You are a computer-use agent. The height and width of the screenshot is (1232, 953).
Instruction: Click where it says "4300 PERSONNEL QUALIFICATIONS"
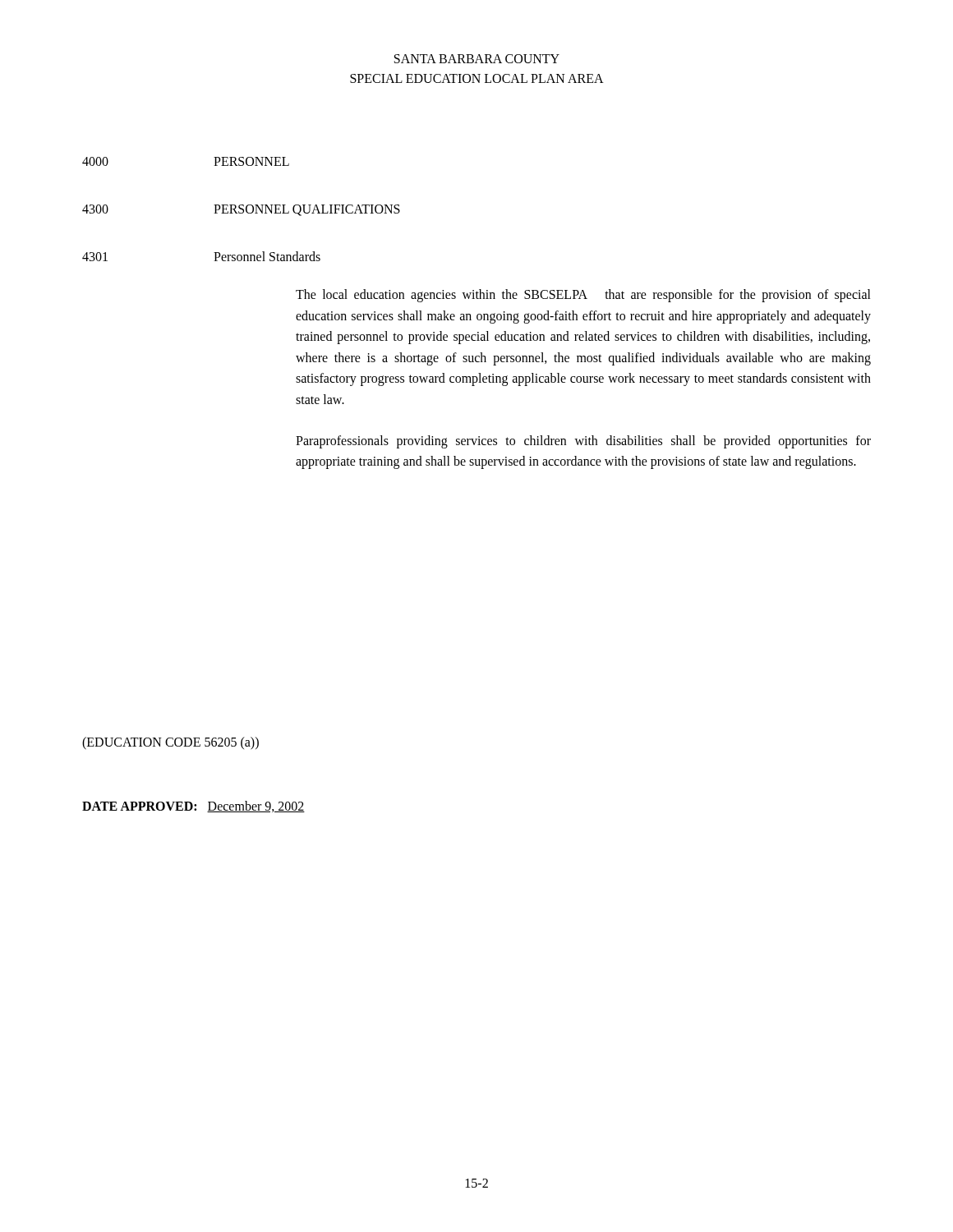tap(241, 209)
